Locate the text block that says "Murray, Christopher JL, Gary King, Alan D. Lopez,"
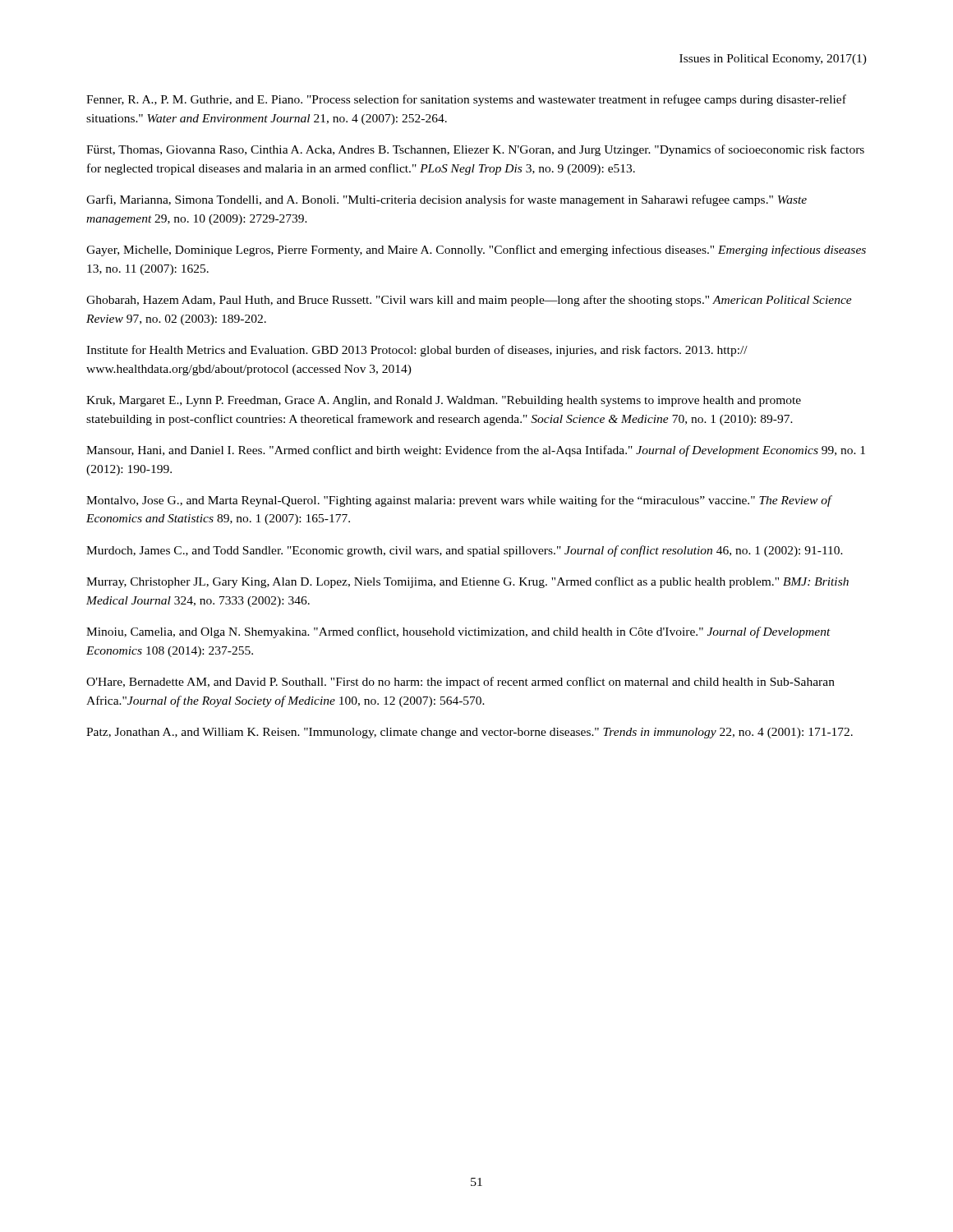Image resolution: width=953 pixels, height=1232 pixels. (476, 591)
